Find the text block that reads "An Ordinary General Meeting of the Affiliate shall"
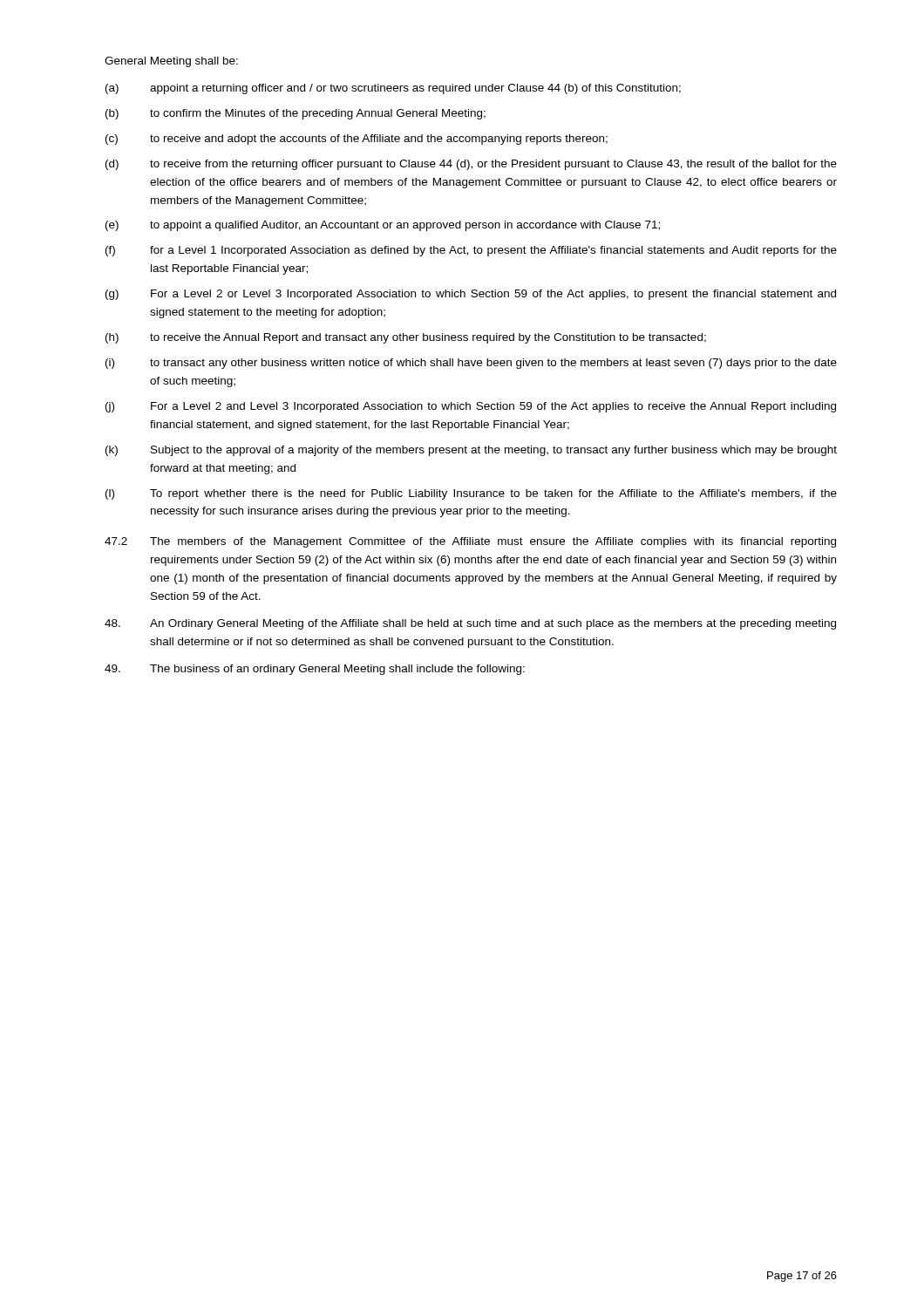The image size is (924, 1308). pos(471,633)
